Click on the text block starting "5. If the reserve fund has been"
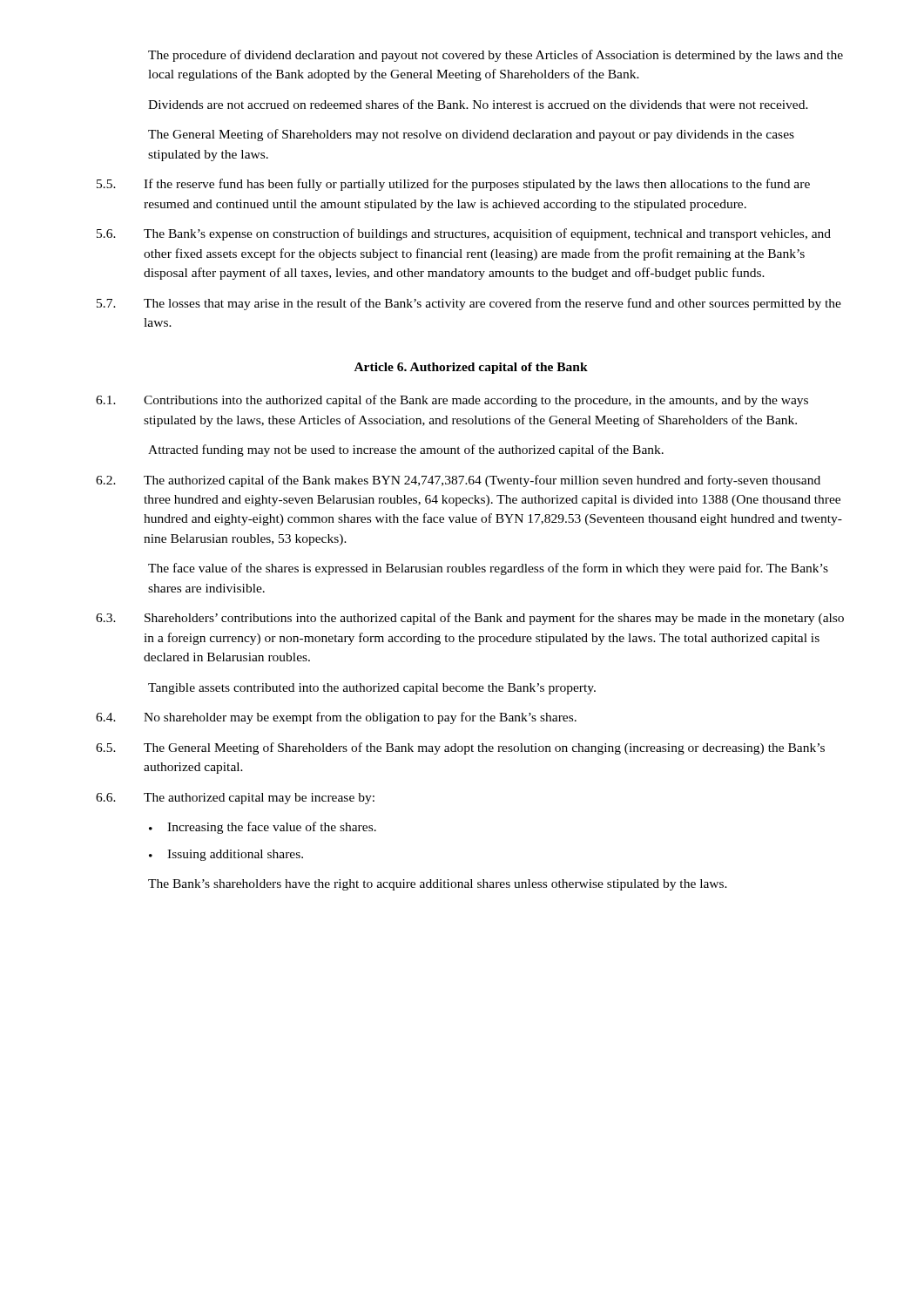Image resolution: width=924 pixels, height=1307 pixels. click(471, 194)
